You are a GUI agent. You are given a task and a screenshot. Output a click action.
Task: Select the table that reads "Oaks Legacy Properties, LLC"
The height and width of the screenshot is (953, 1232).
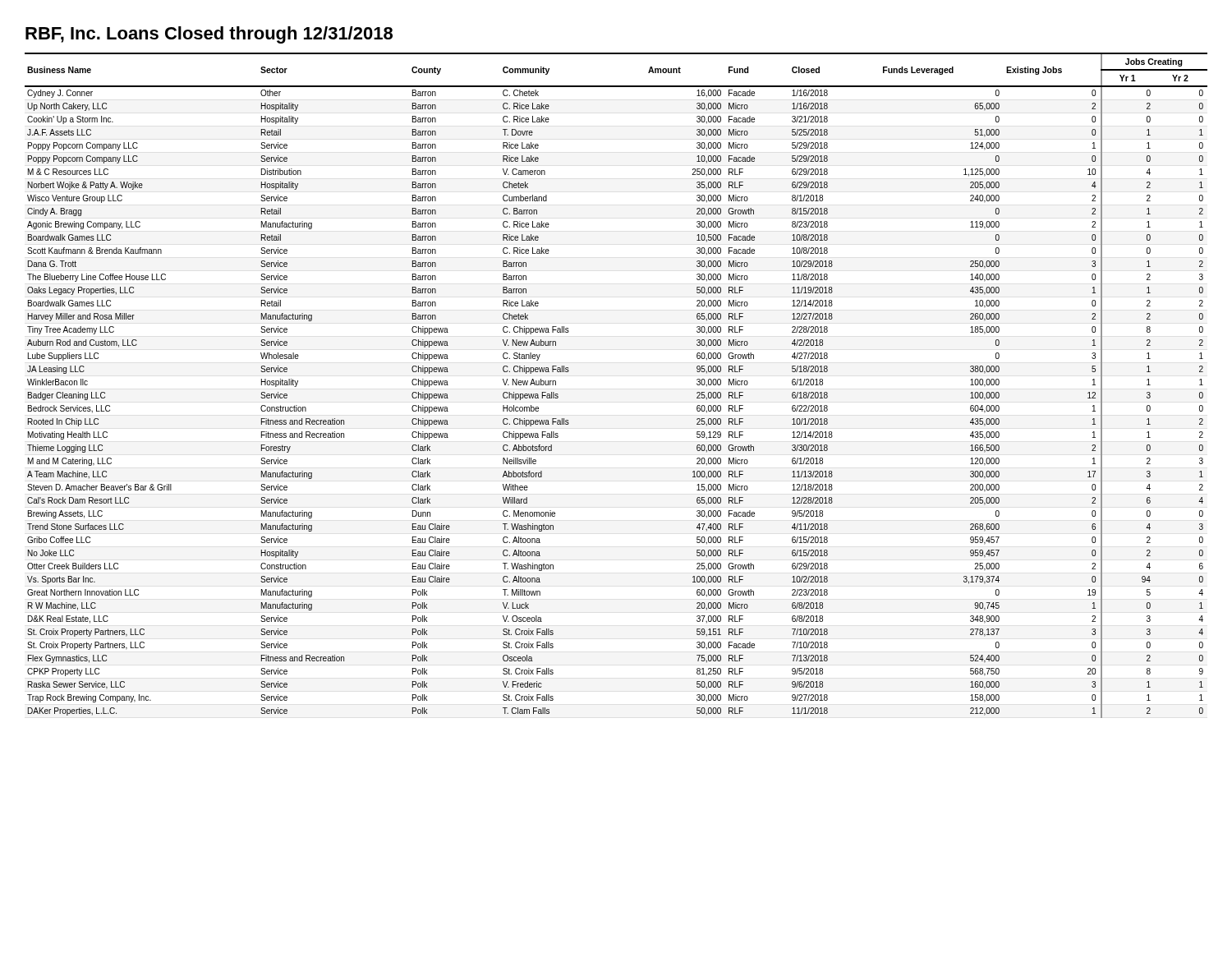(x=616, y=385)
